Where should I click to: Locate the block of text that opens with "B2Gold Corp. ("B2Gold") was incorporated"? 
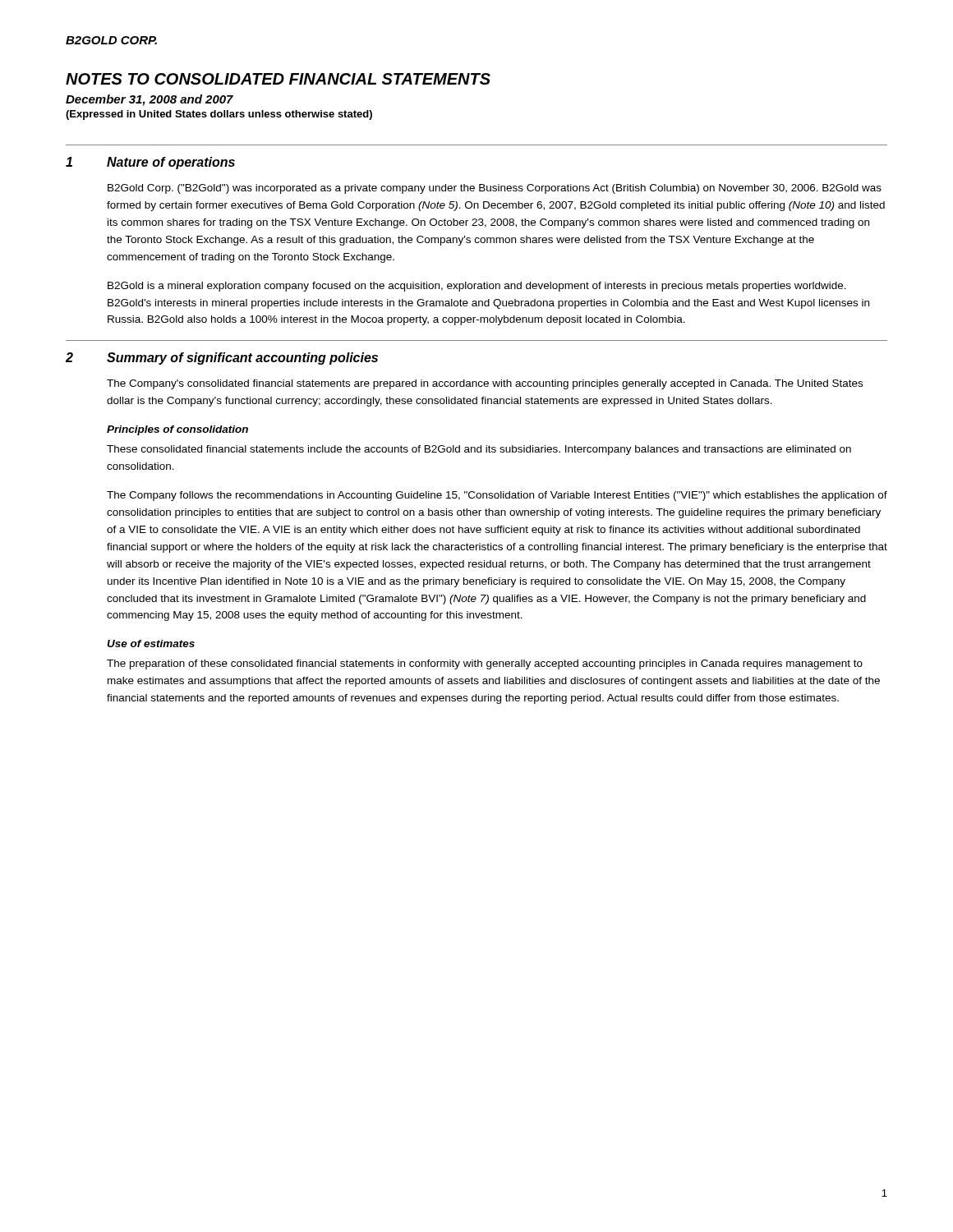496,222
